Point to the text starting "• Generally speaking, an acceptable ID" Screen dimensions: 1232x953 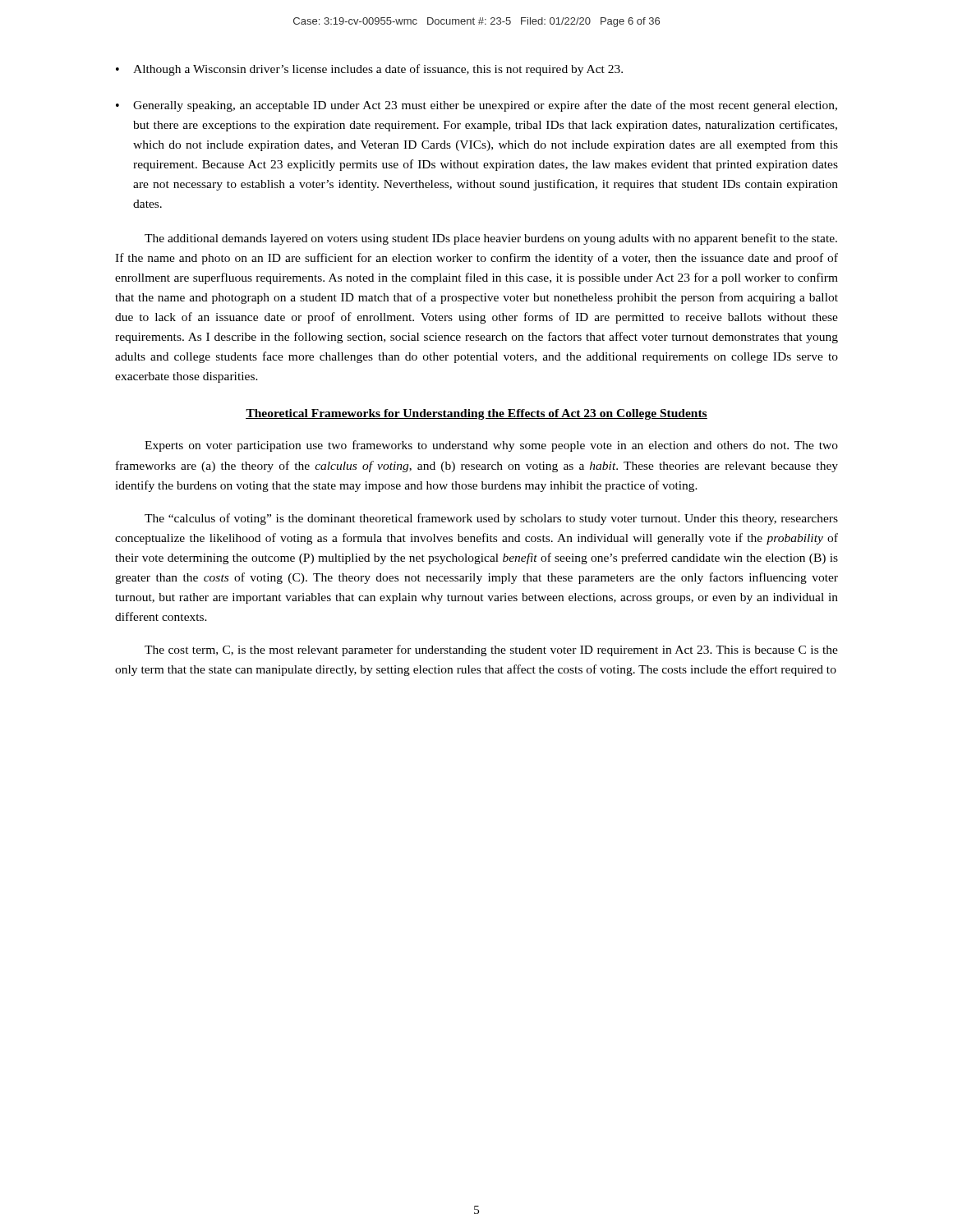tap(476, 154)
